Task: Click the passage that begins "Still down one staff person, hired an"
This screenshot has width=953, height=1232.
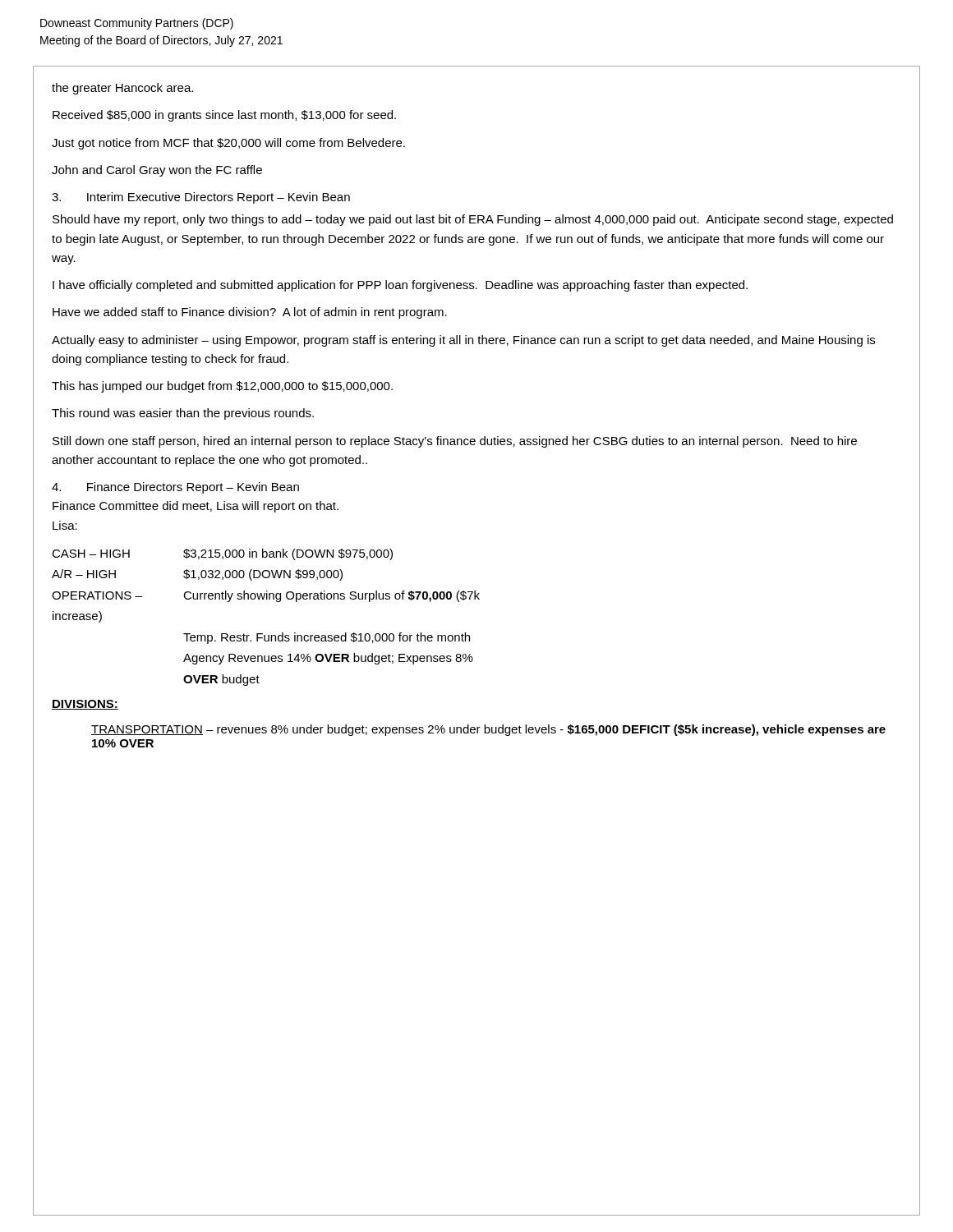Action: (x=476, y=450)
